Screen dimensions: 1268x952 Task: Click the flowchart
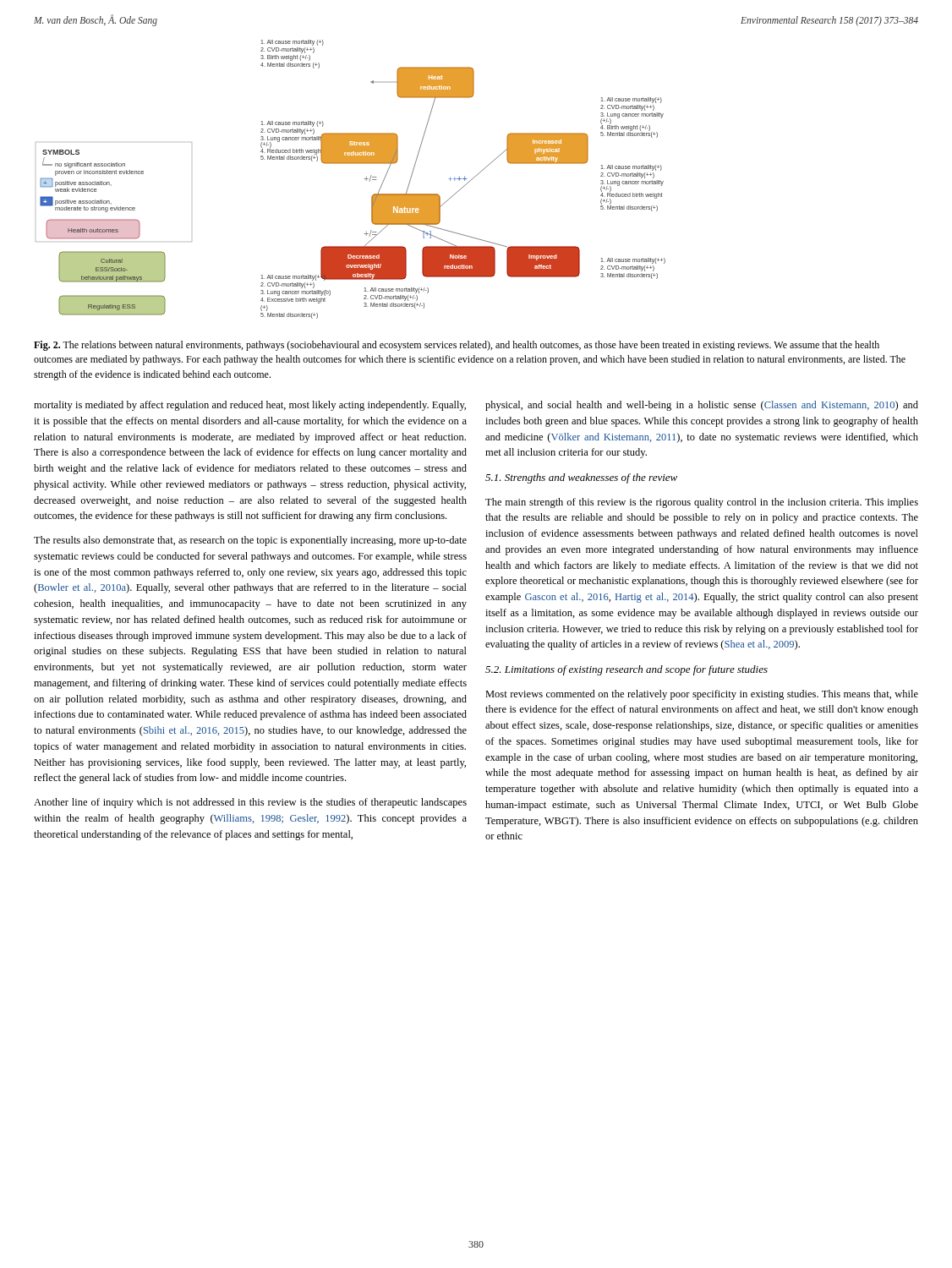(x=476, y=182)
